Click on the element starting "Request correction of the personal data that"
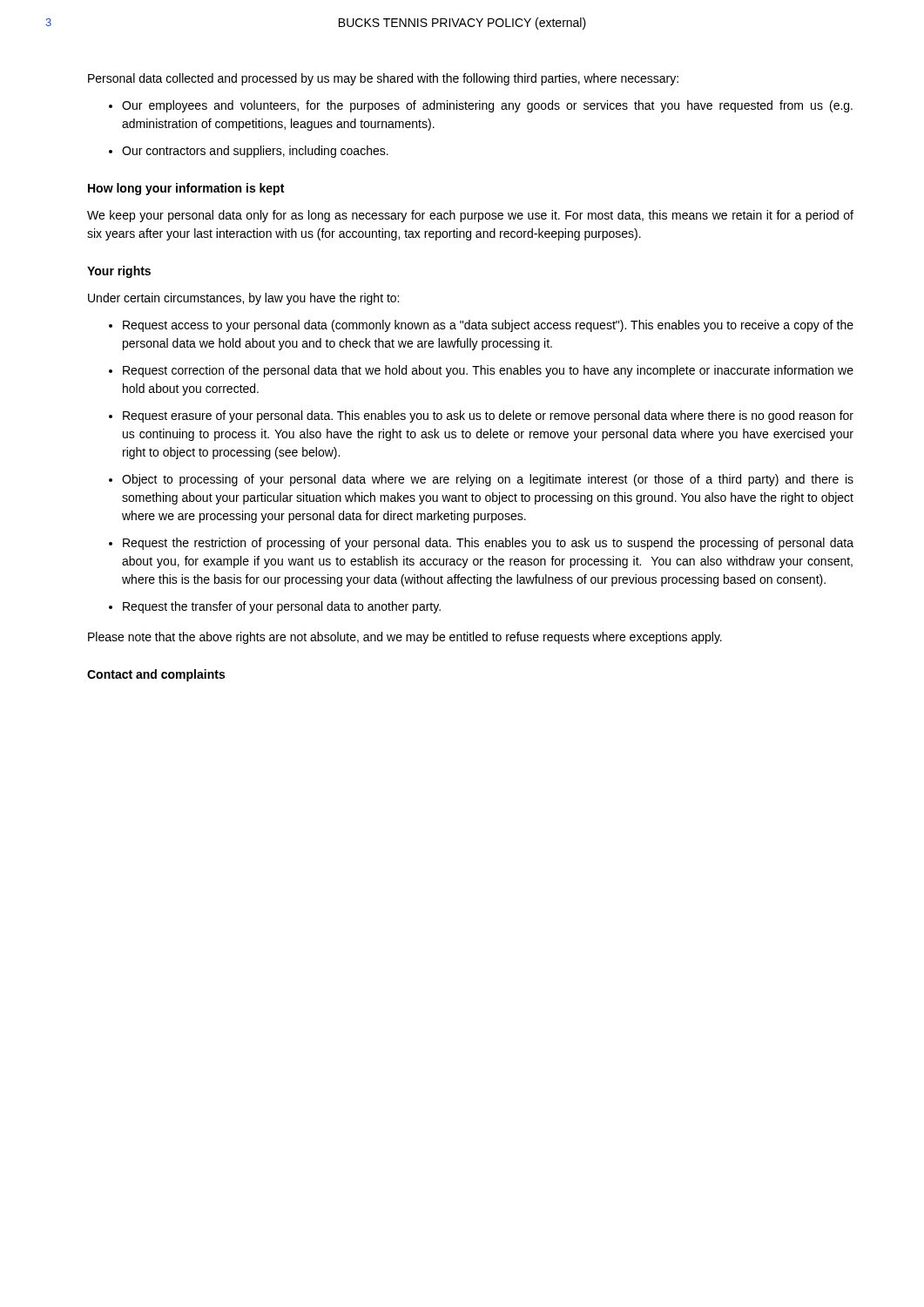 tap(488, 379)
